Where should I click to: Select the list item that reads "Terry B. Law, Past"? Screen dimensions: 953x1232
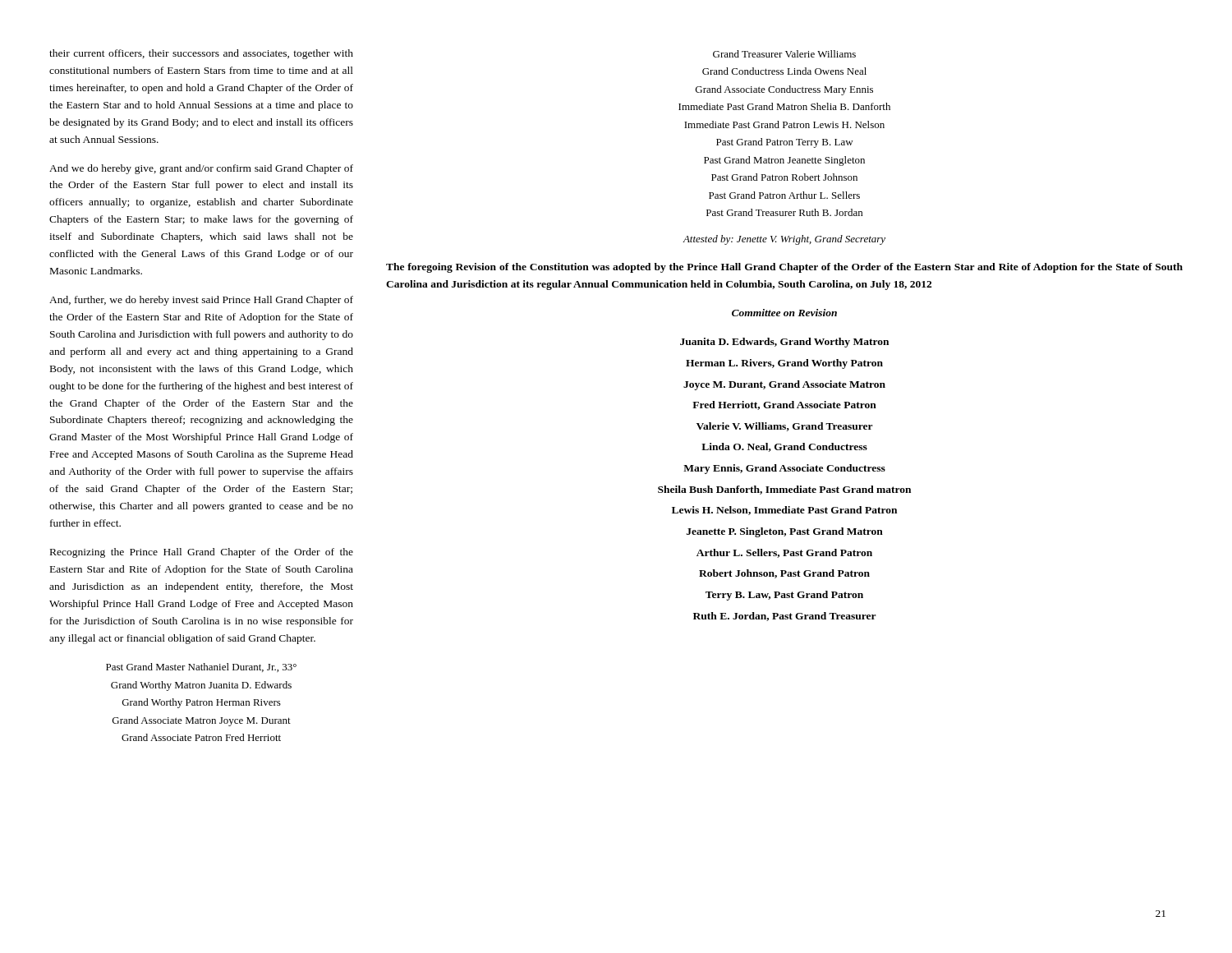(784, 594)
